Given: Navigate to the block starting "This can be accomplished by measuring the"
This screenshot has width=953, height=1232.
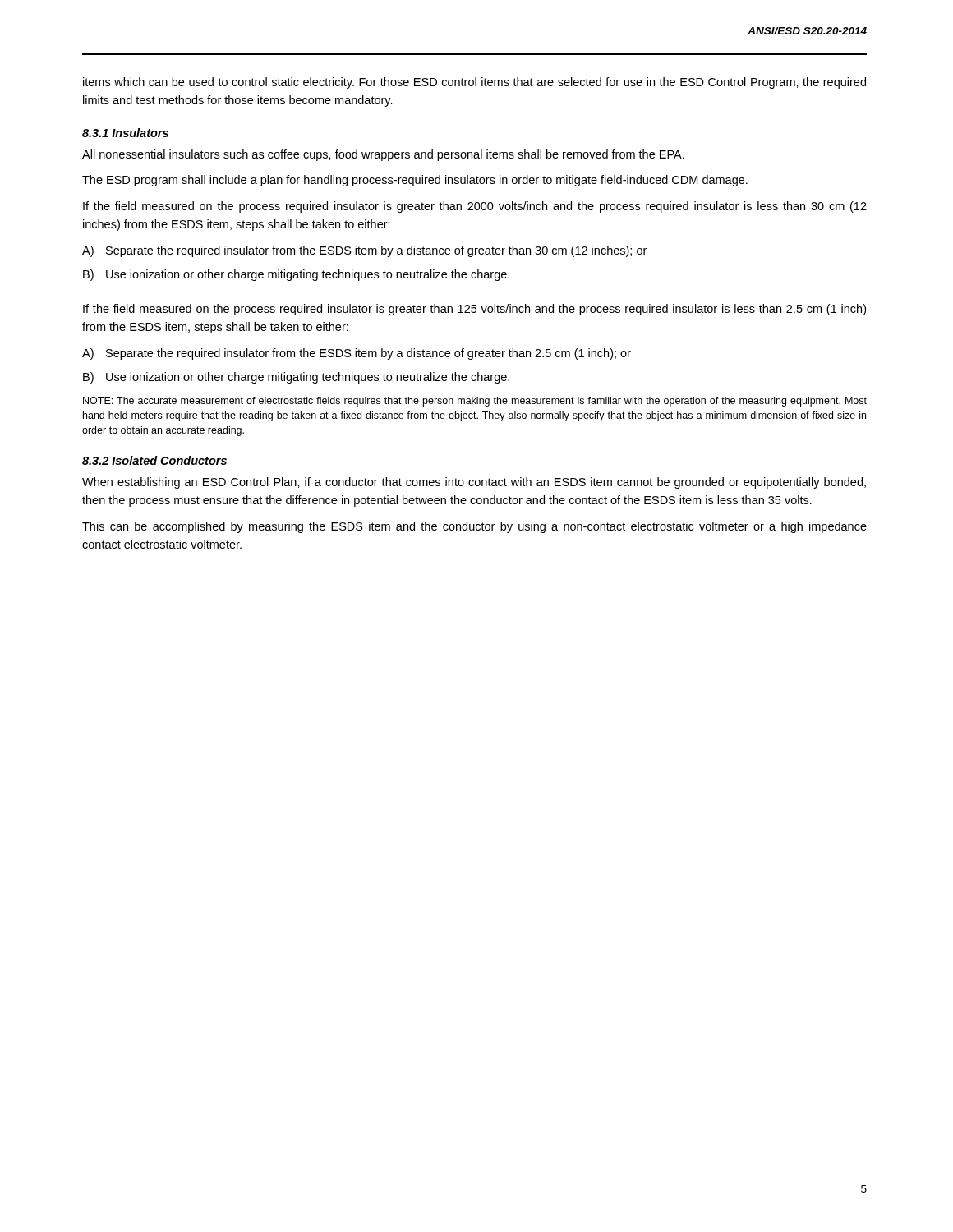Looking at the screenshot, I should [x=474, y=536].
